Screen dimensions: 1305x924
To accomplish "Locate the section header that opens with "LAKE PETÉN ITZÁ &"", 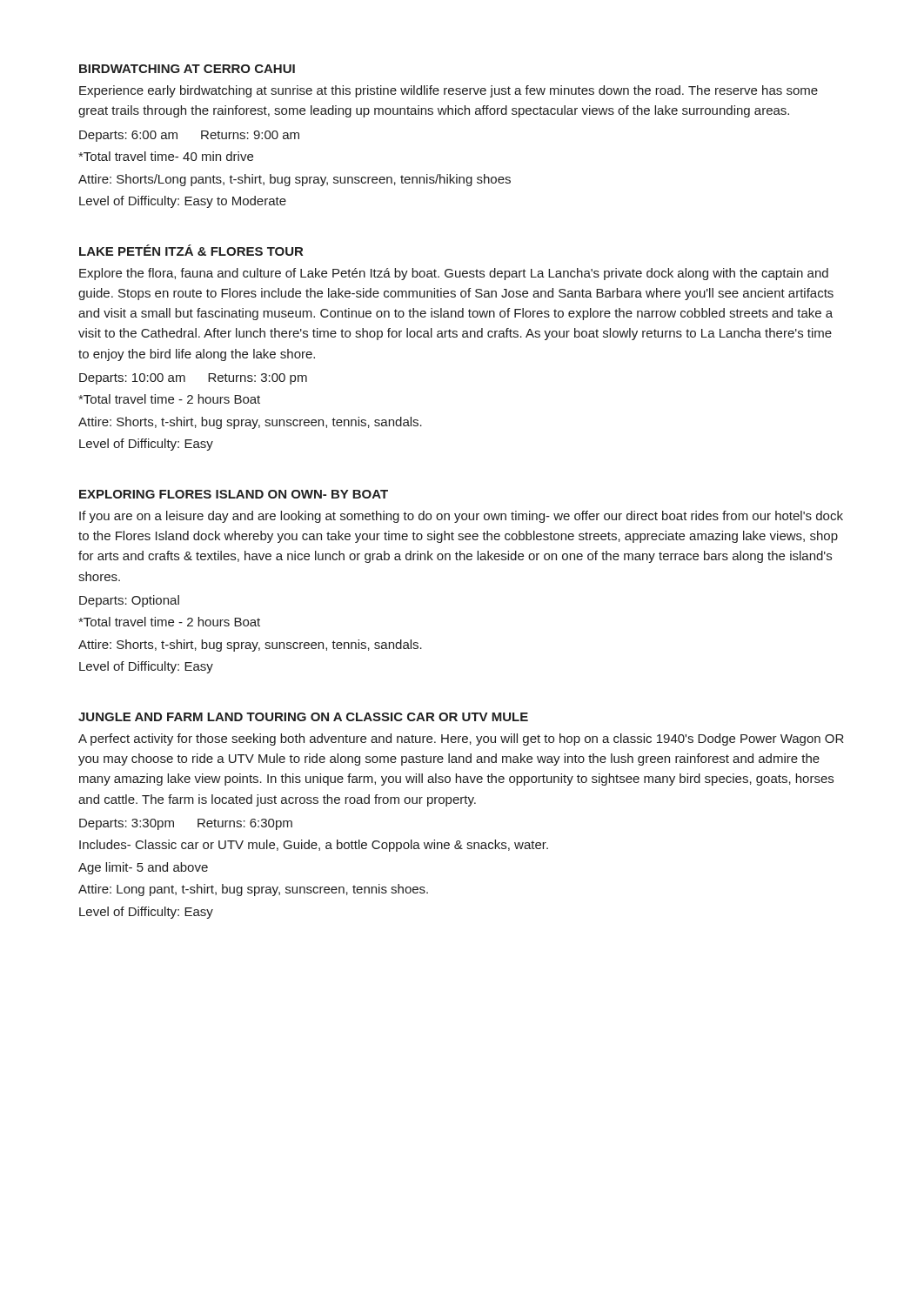I will 191,251.
